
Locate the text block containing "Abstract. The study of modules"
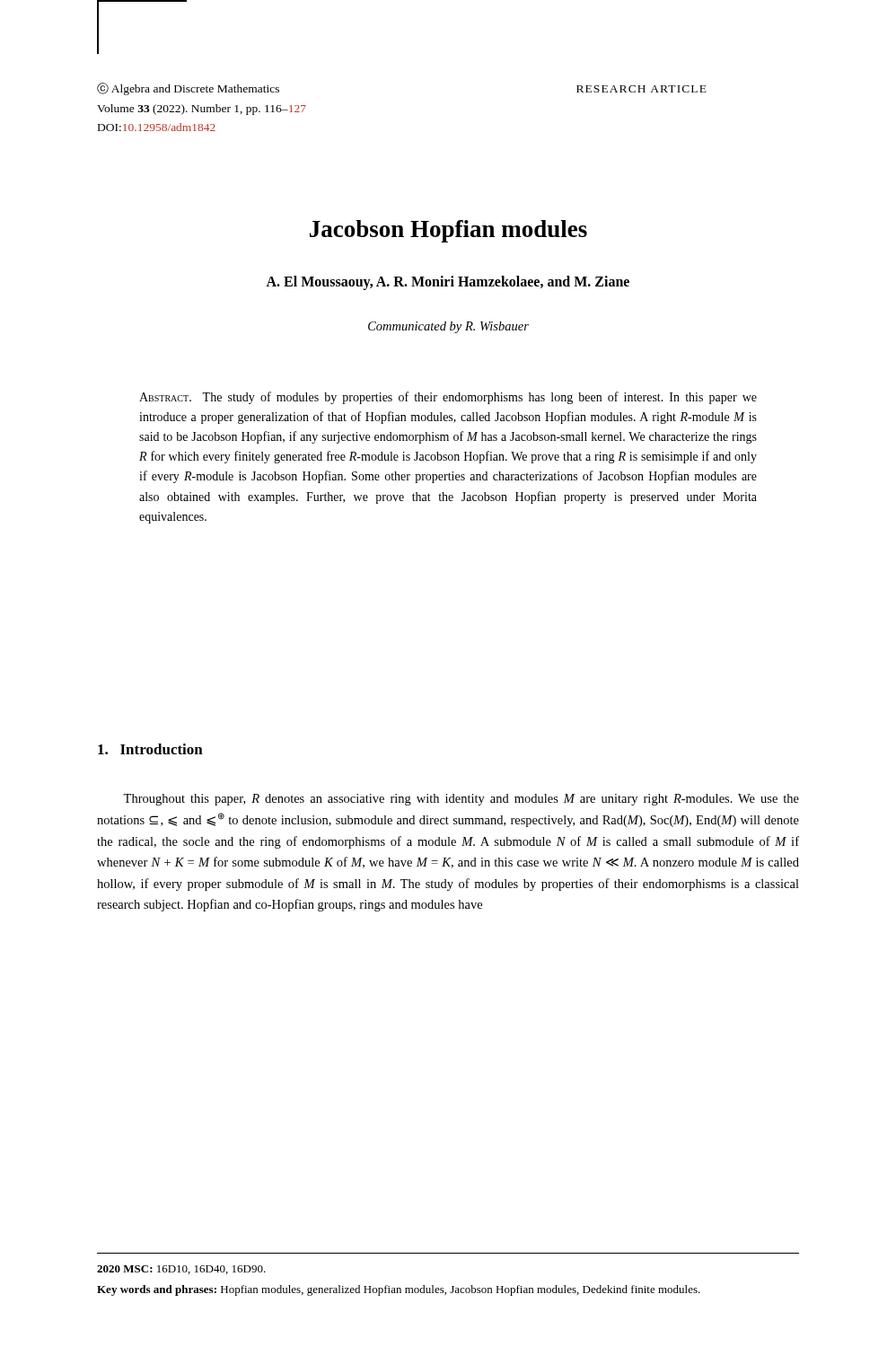448,457
